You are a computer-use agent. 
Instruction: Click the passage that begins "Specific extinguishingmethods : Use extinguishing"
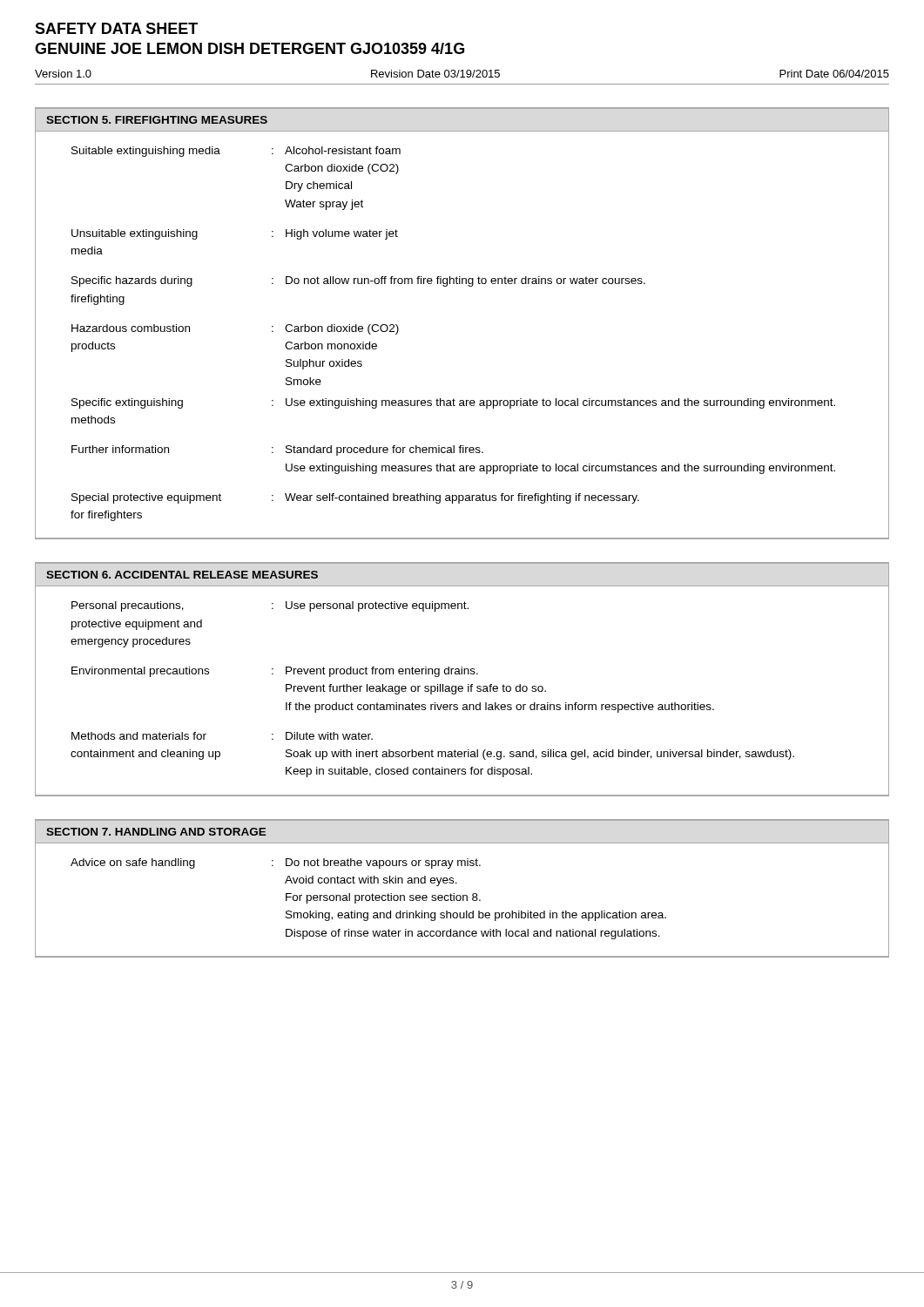(x=462, y=411)
